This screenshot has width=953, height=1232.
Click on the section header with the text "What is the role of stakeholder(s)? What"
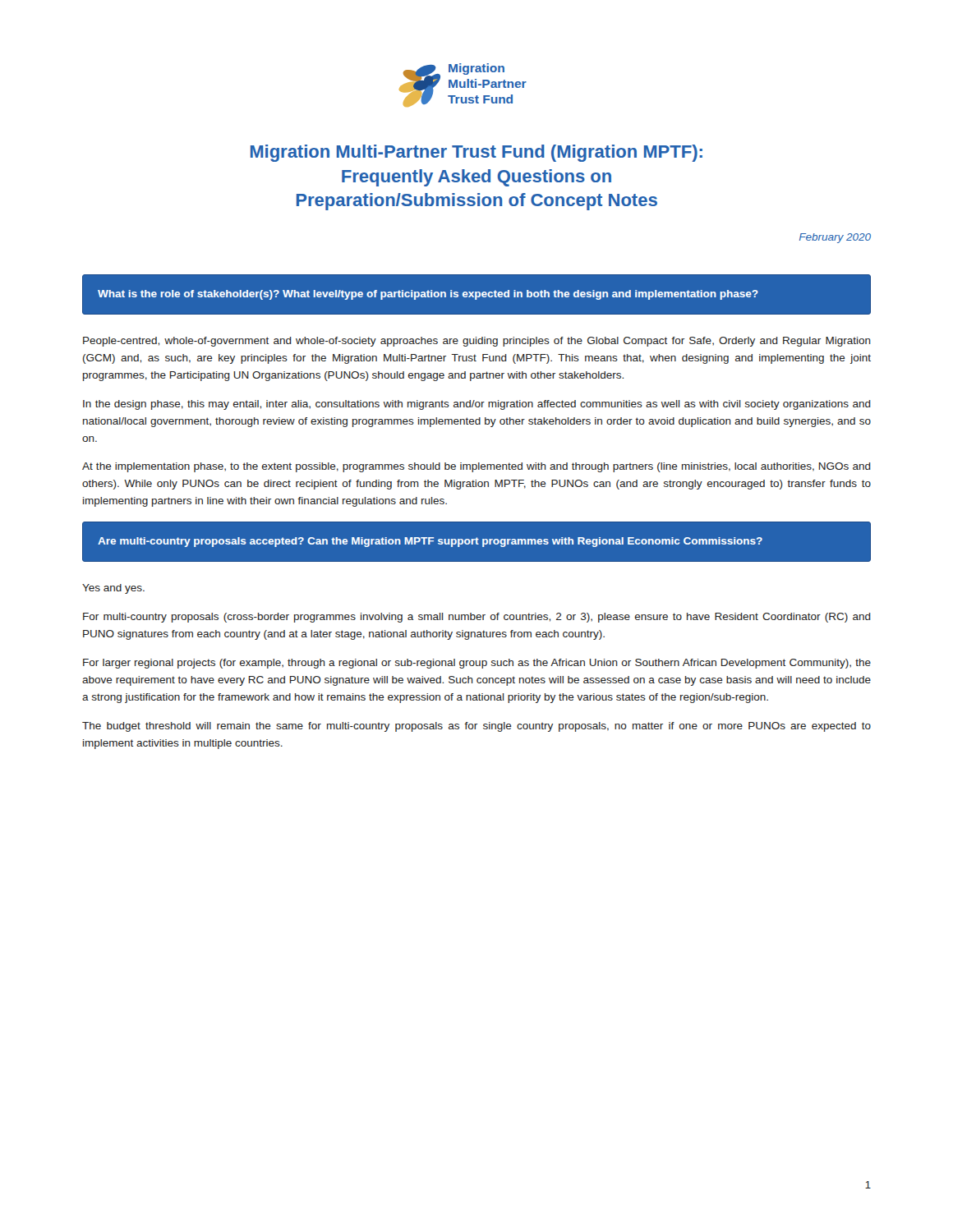click(476, 294)
